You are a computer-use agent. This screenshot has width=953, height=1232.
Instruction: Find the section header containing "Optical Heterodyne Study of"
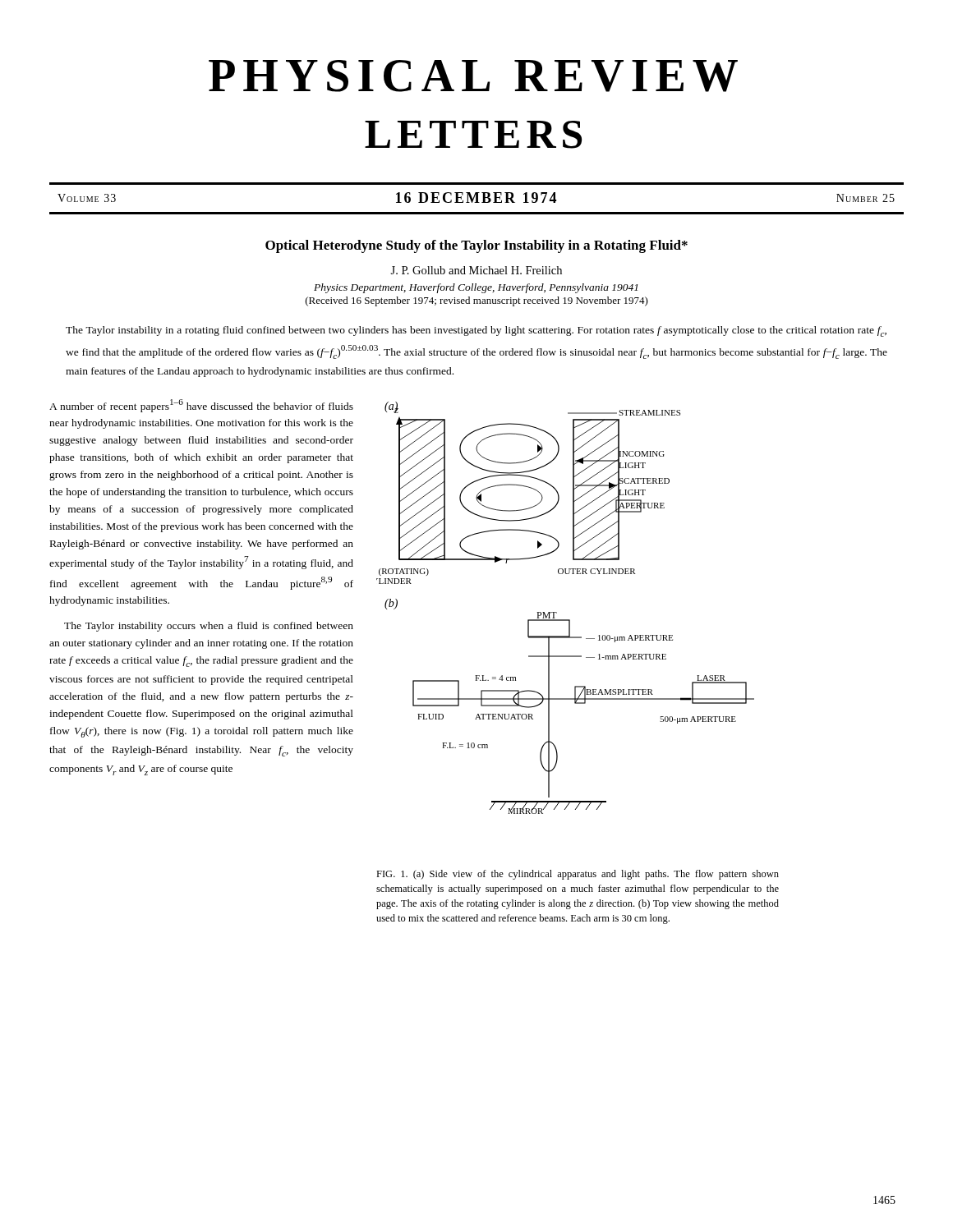[x=476, y=245]
